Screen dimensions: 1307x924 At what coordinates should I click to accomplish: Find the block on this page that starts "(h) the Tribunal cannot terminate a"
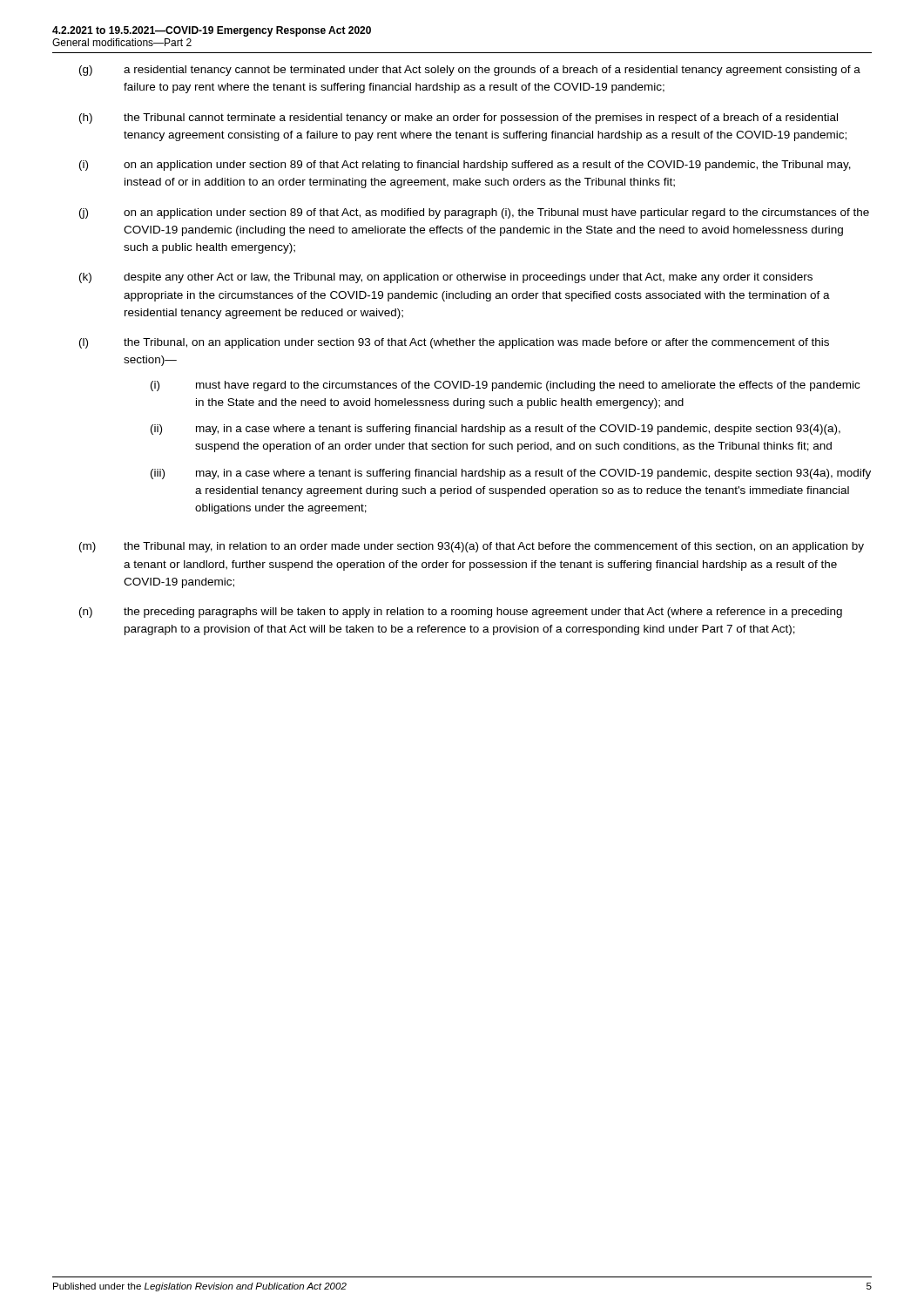pos(462,126)
